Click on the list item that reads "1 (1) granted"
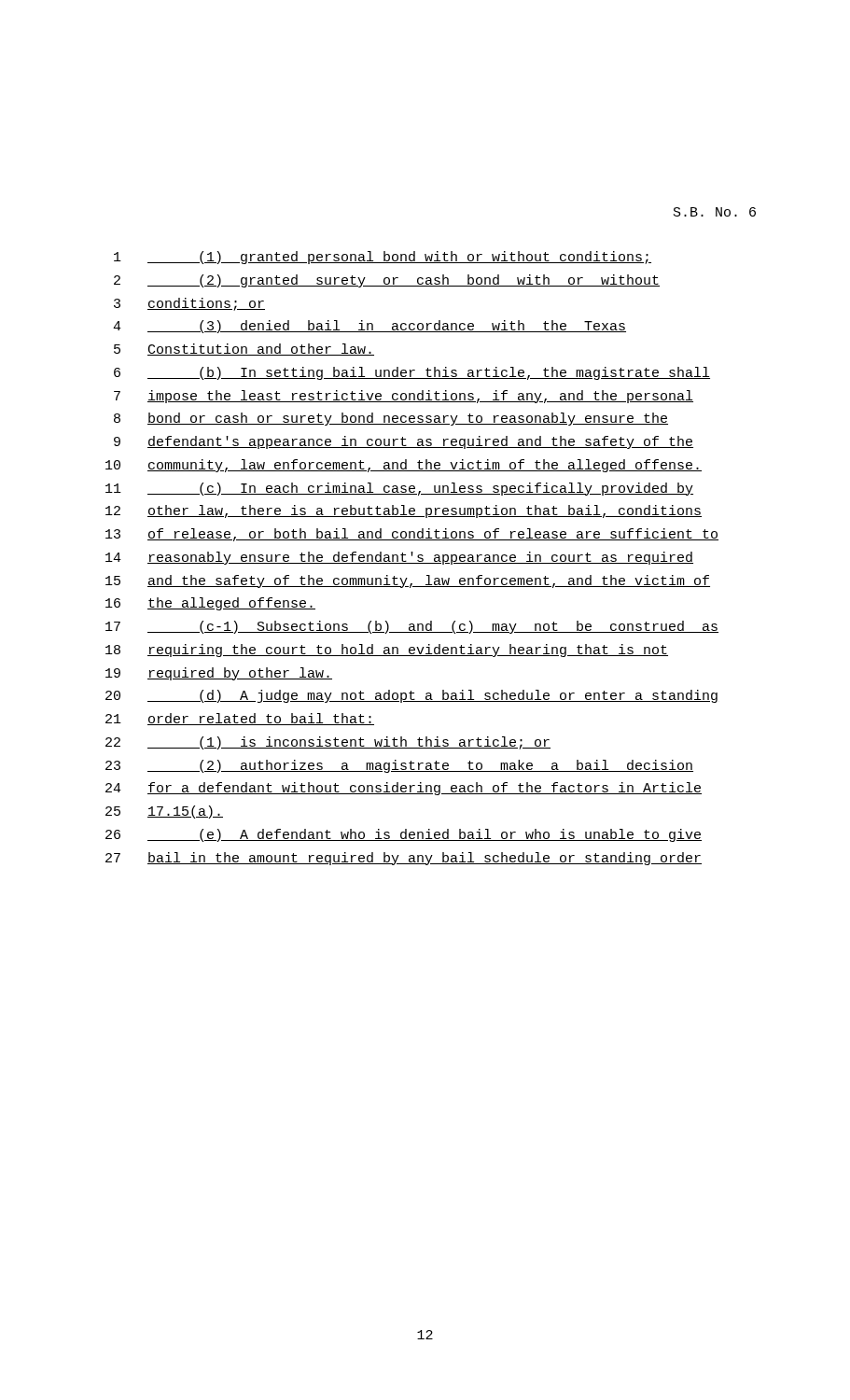 (x=434, y=259)
